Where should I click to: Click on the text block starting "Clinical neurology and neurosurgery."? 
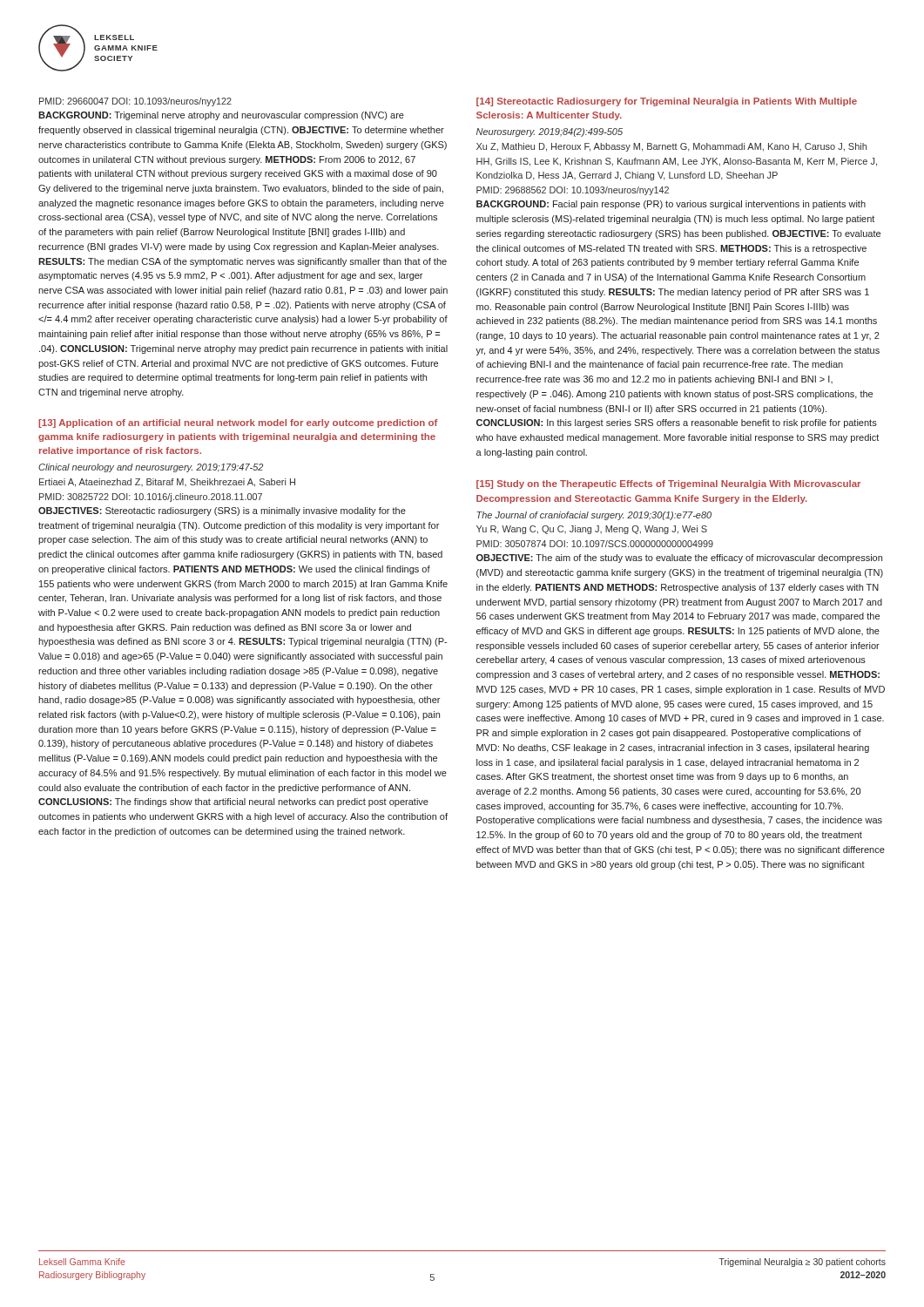click(243, 649)
